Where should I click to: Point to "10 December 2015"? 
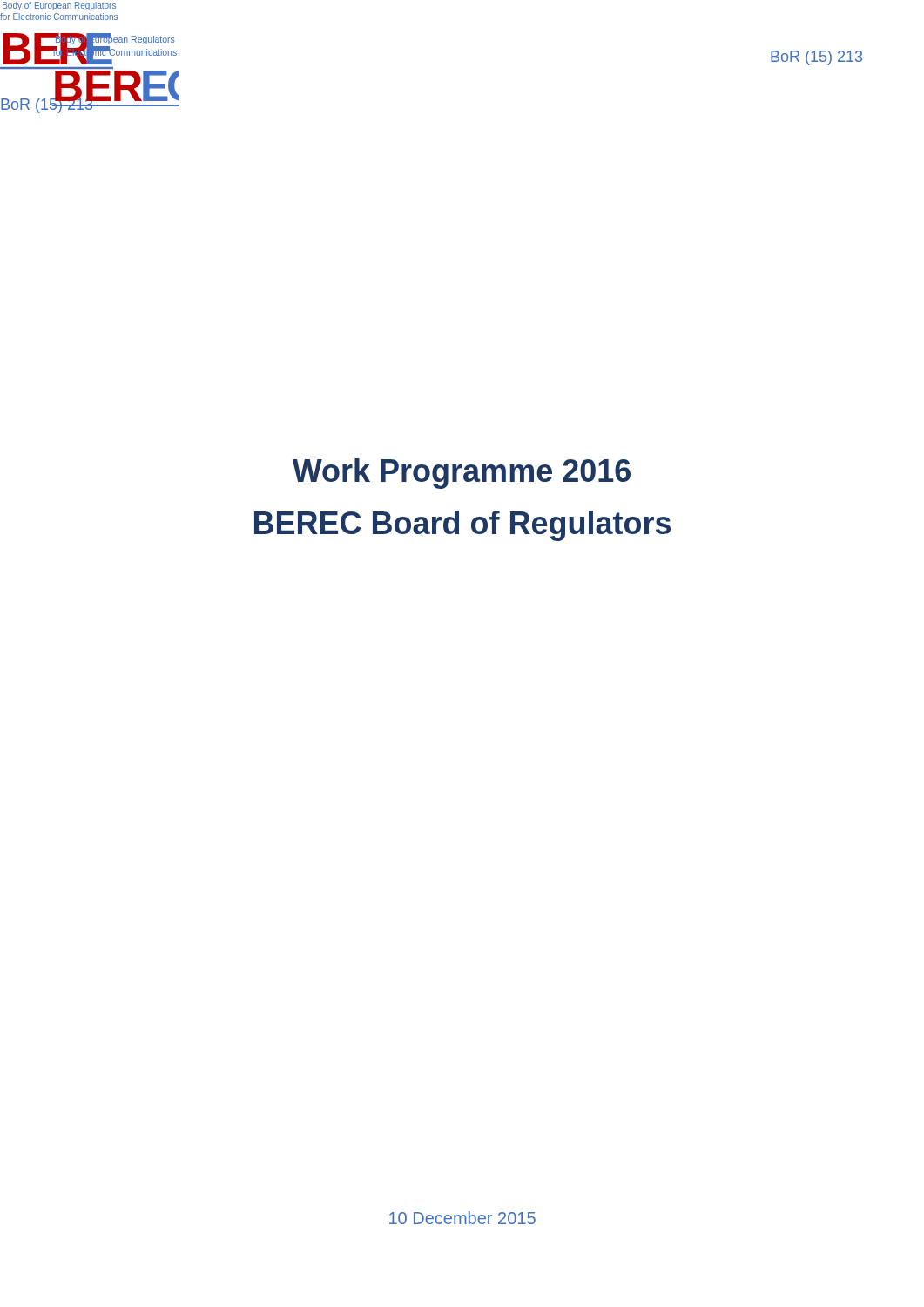pos(462,1218)
